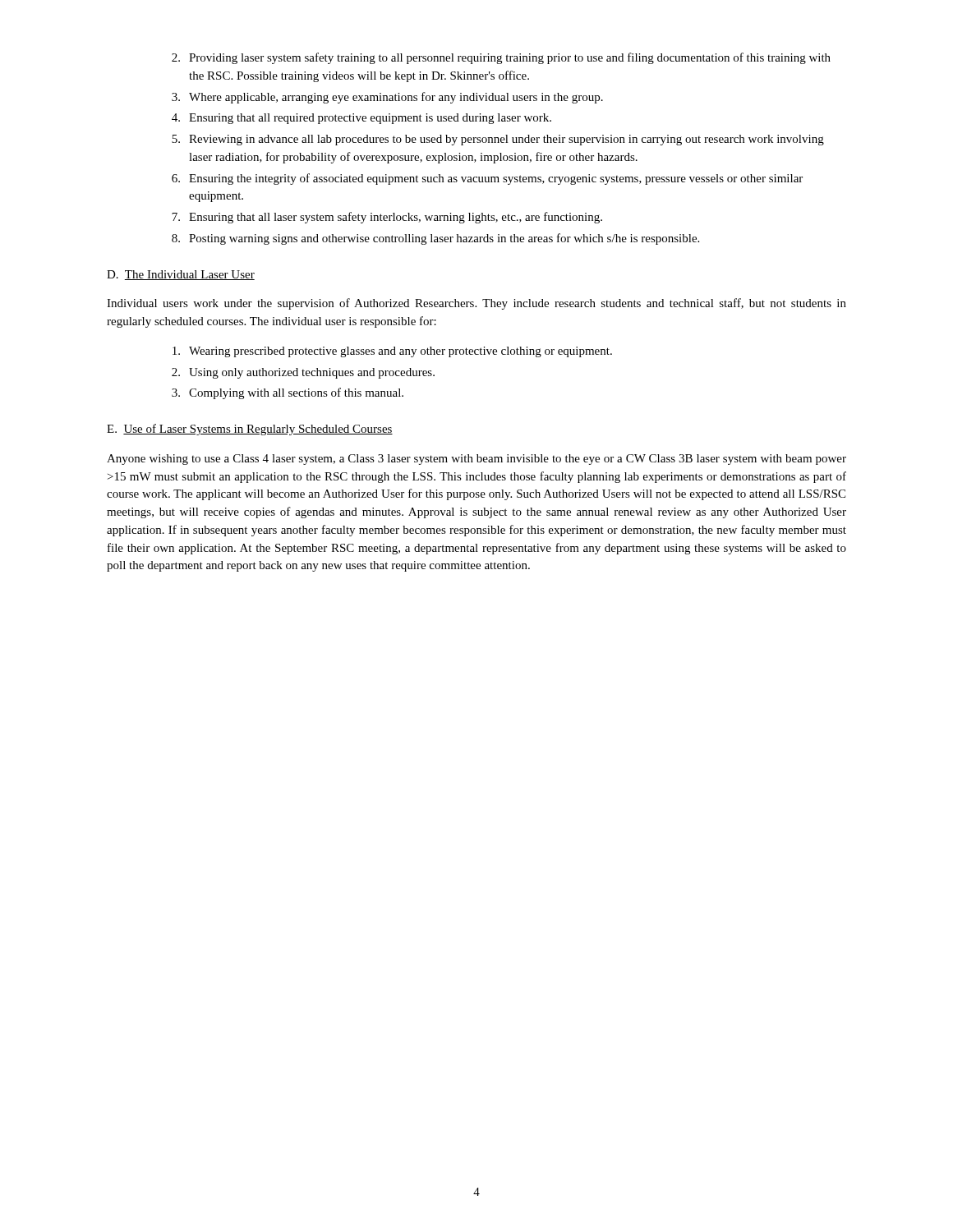Find the text block starting "Anyone wishing to use a Class"
Viewport: 953px width, 1232px height.
[476, 512]
